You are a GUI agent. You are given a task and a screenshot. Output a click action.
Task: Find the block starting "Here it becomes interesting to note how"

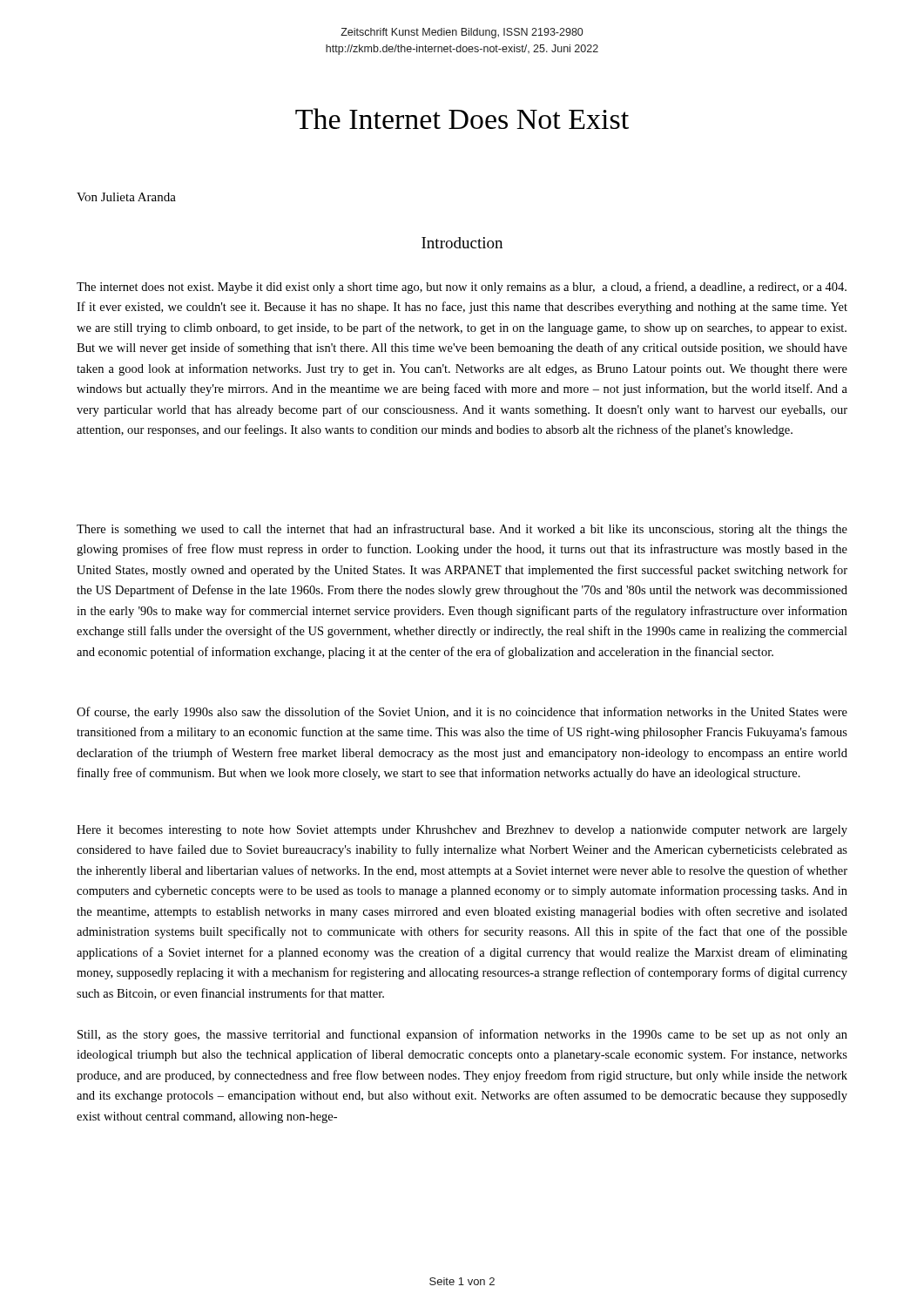[x=462, y=911]
